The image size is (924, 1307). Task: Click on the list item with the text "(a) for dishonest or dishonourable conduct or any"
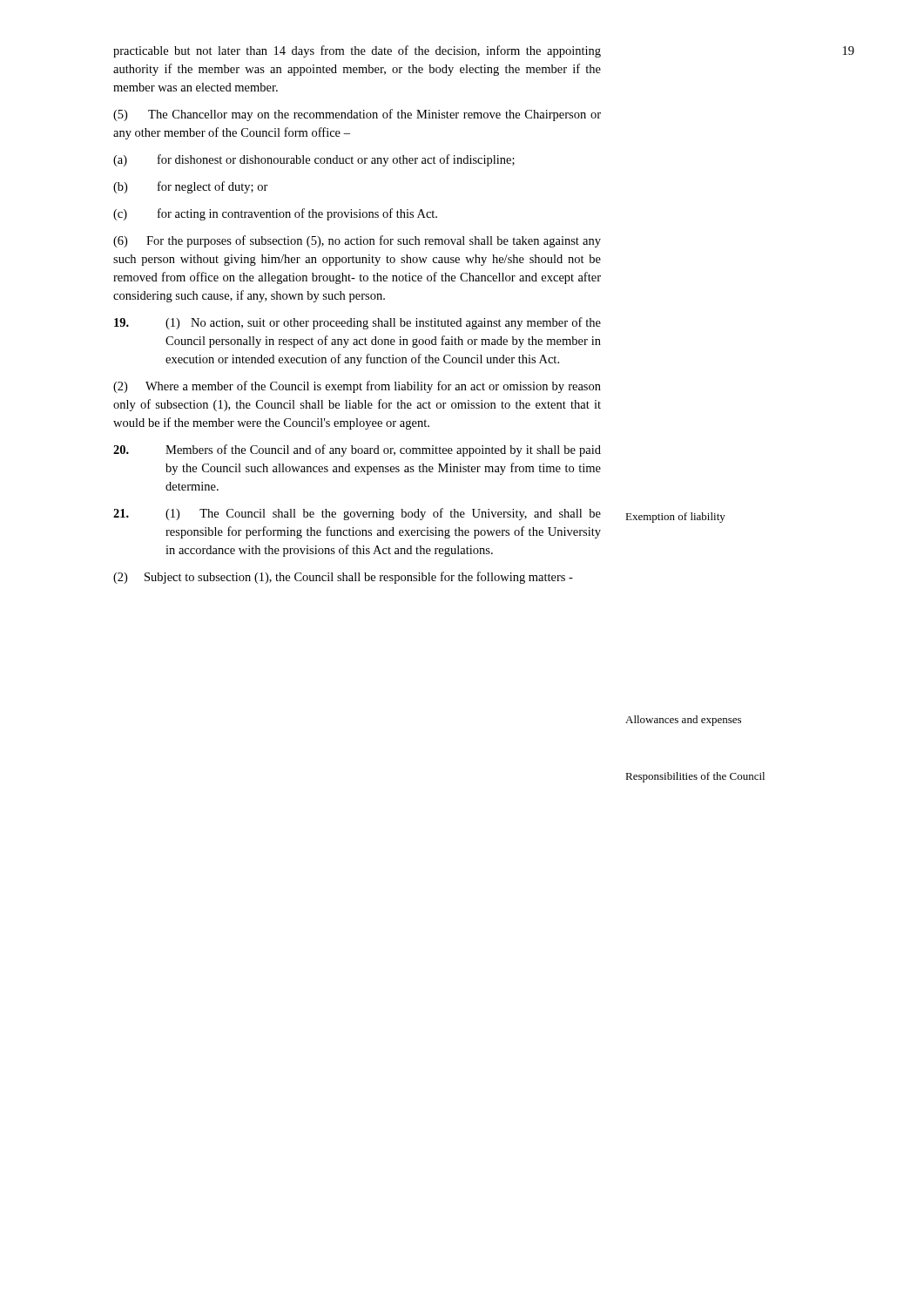(x=357, y=160)
